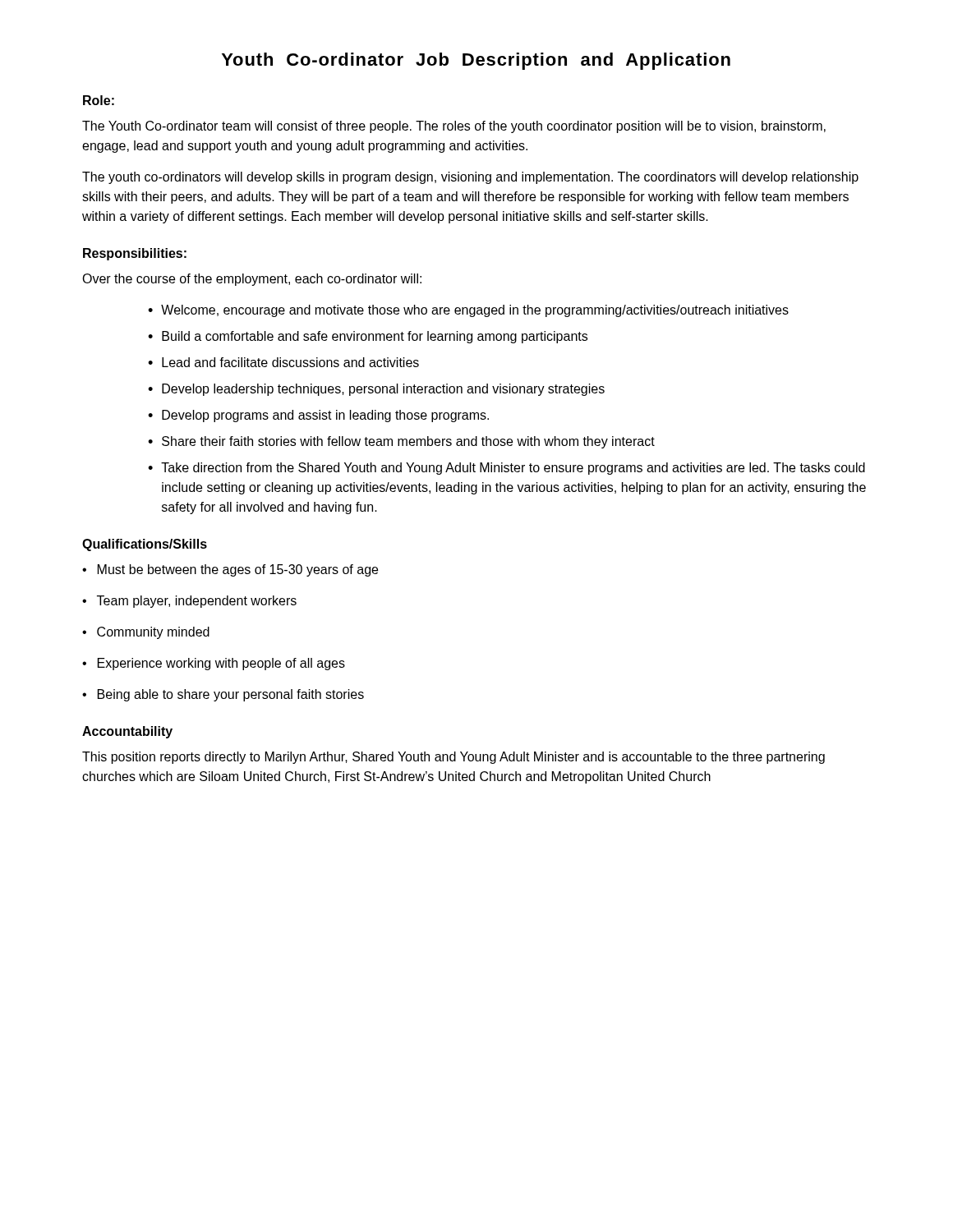953x1232 pixels.
Task: Locate the list item that says "•Take direction from the"
Action: (509, 488)
